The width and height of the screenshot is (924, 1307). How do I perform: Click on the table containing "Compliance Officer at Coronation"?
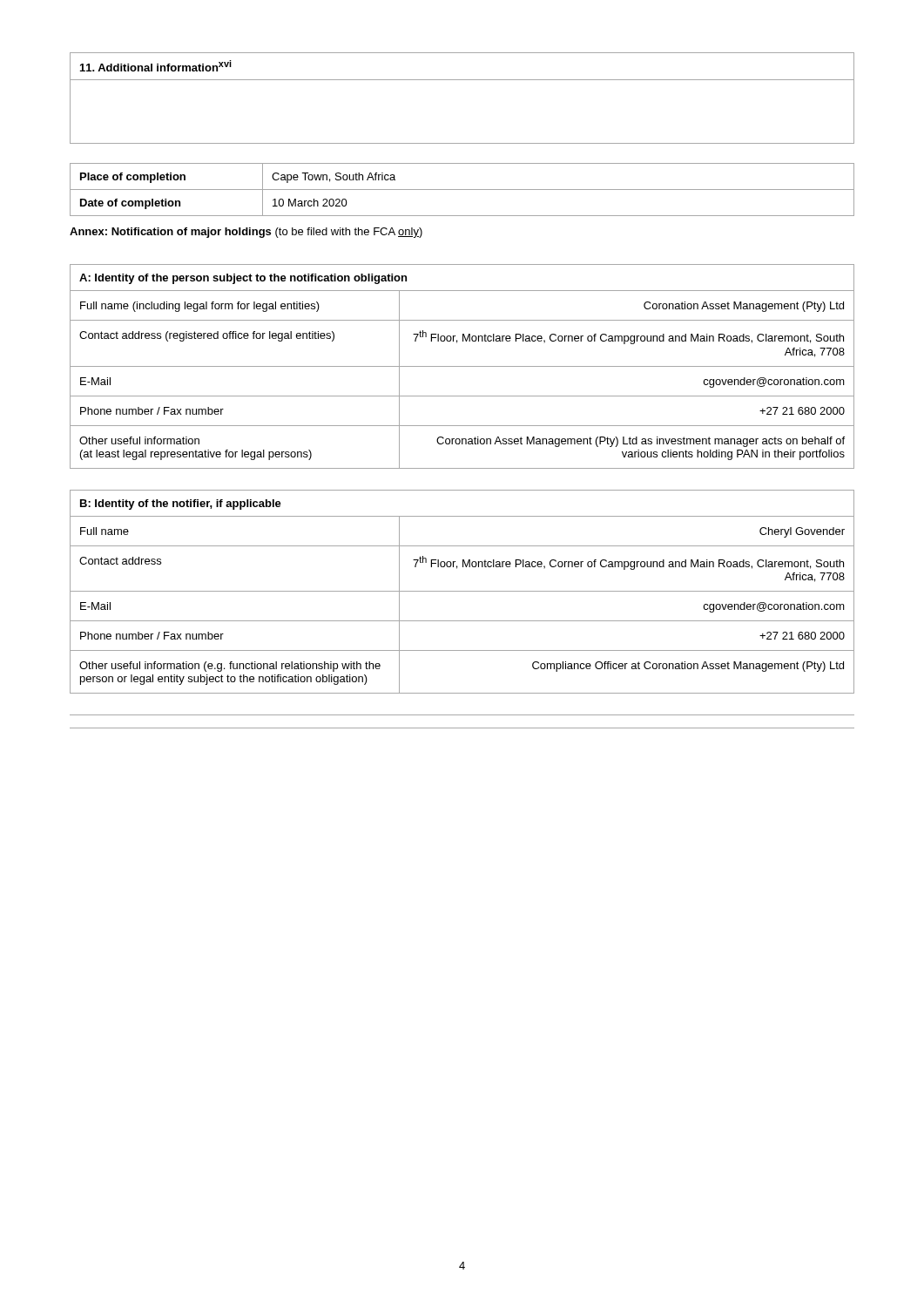pos(462,591)
